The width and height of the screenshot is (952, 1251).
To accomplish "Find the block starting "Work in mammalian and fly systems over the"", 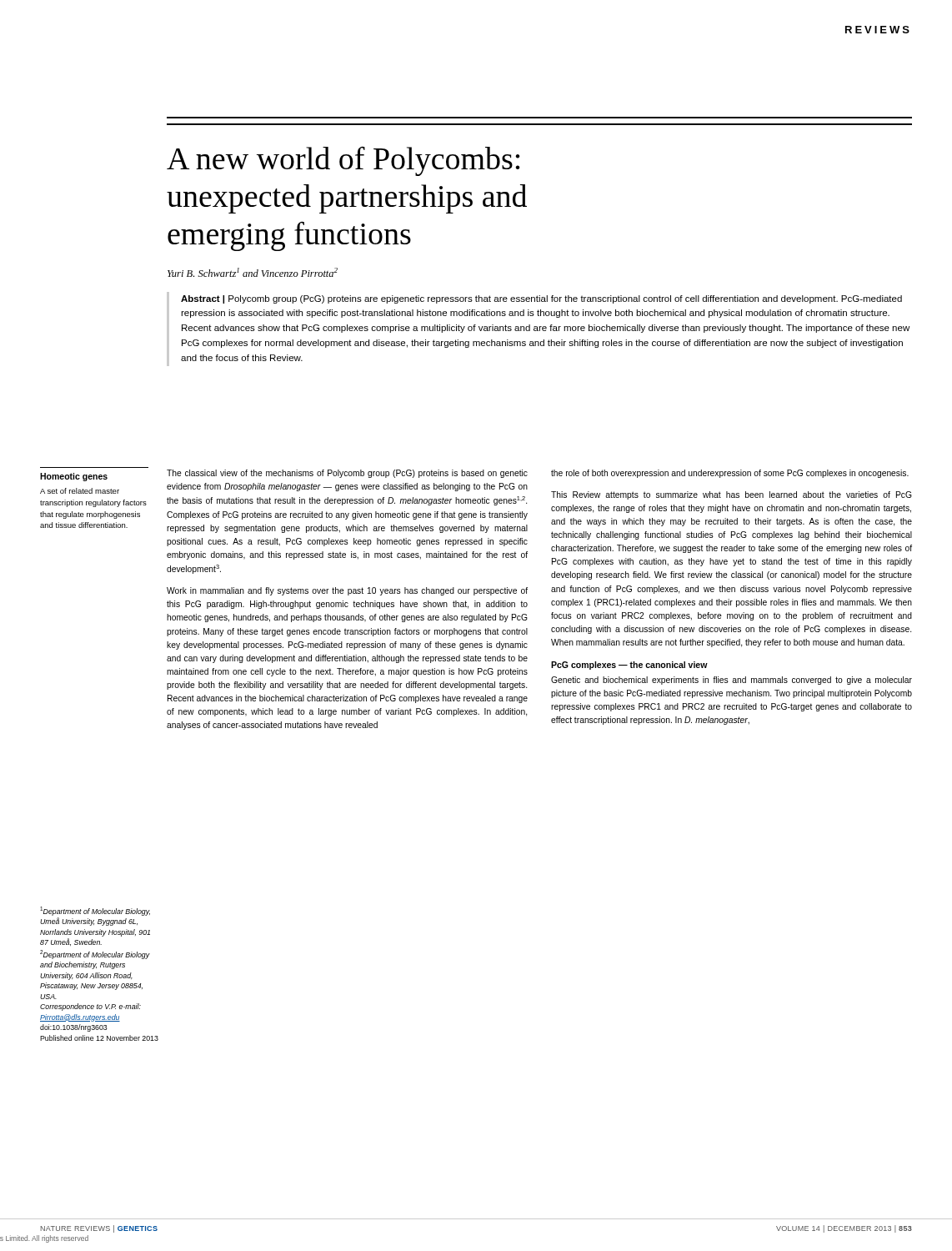I will 347,658.
